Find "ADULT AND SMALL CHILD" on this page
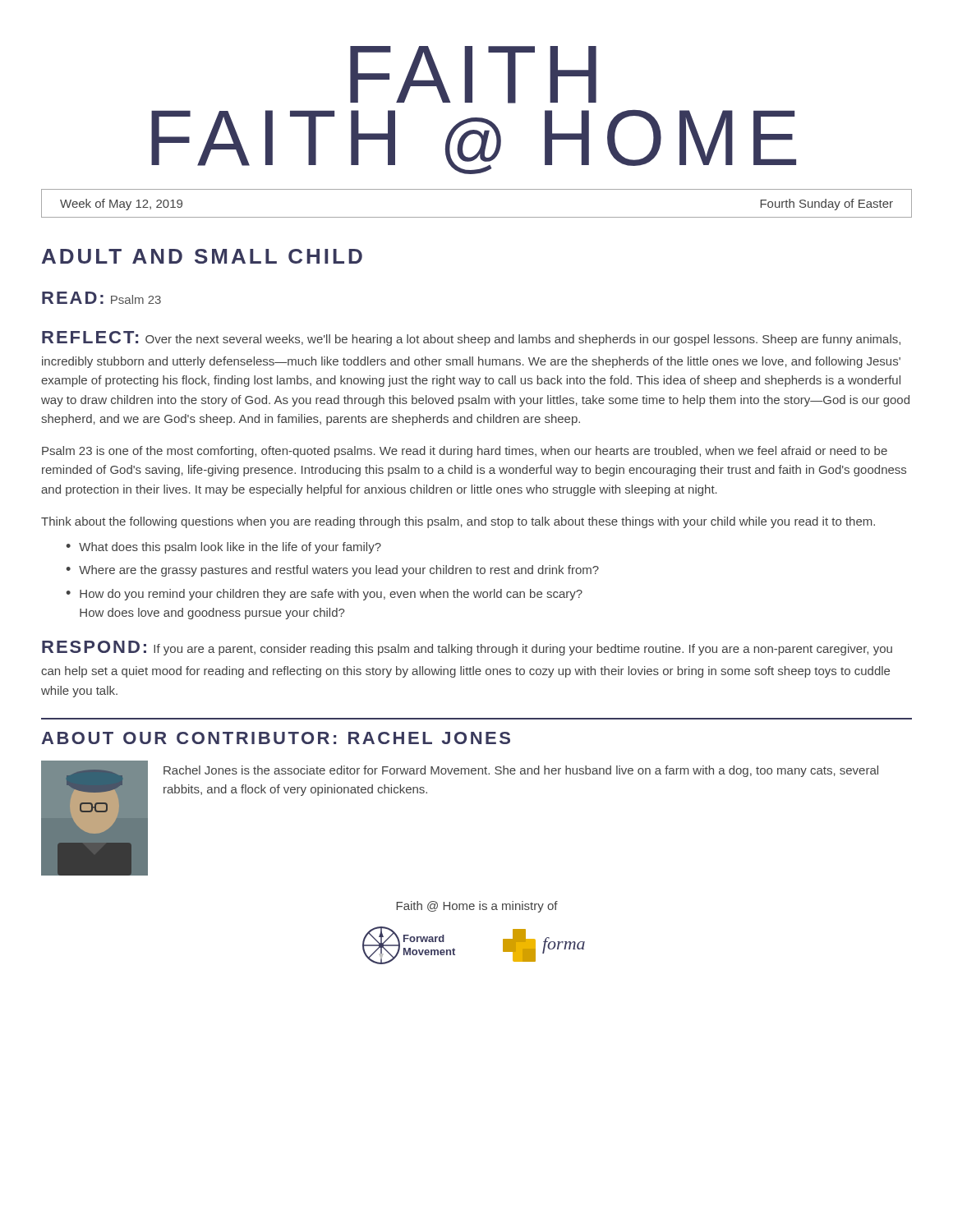Screen dimensions: 1232x953 point(203,256)
